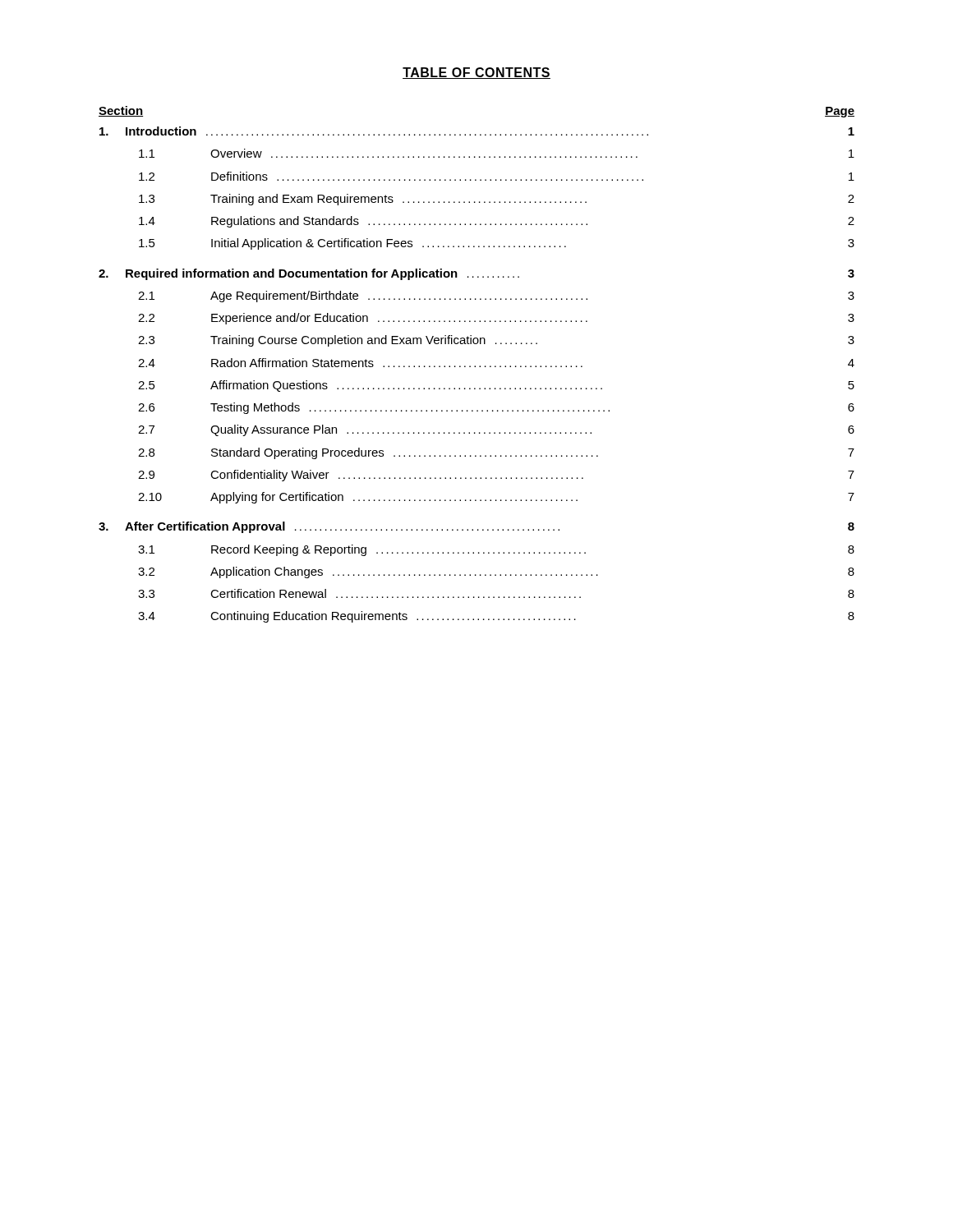Point to the block starting "2.7 Quality Assurance"

click(x=476, y=430)
